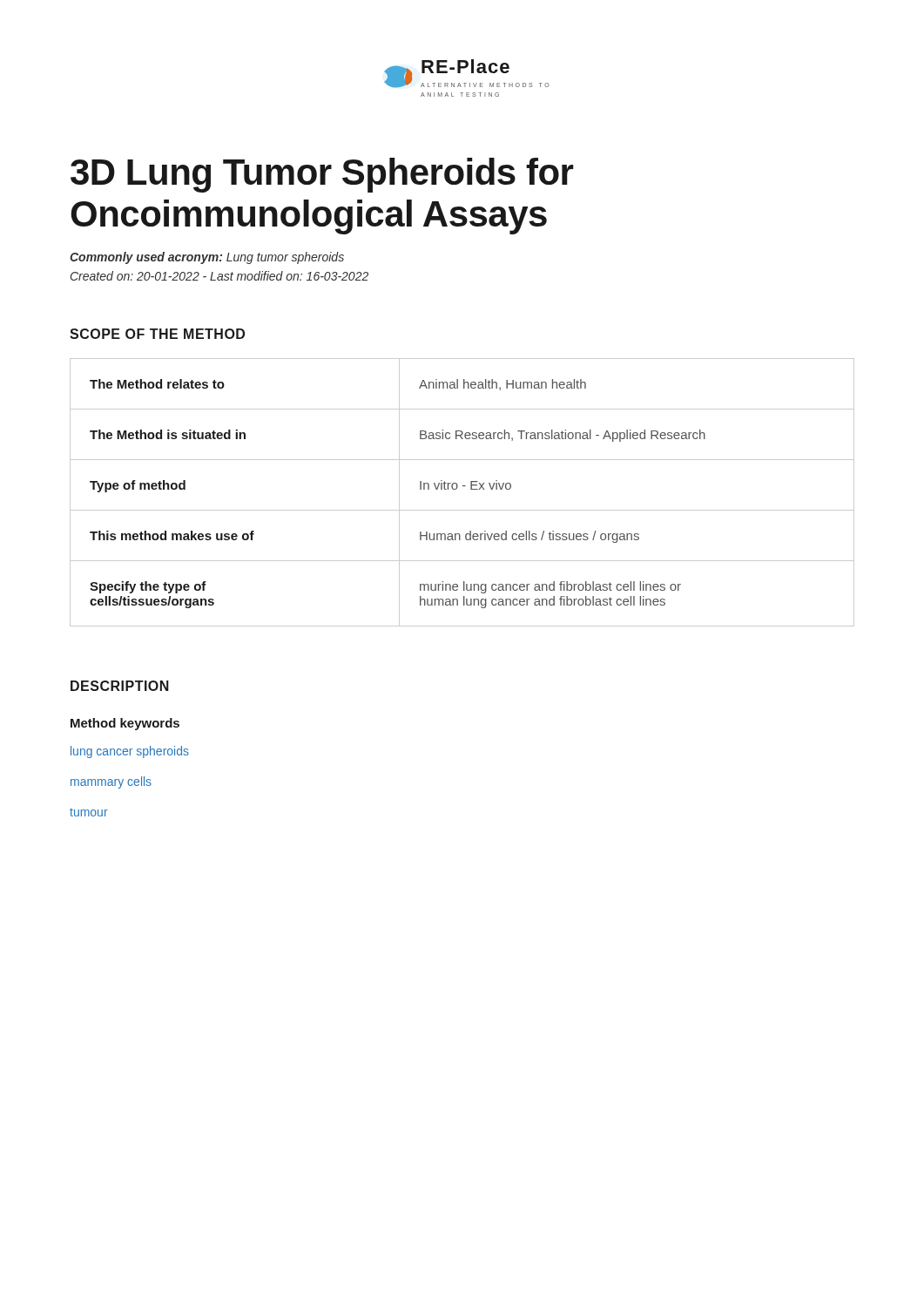Locate the text block starting "Method keywords"

[125, 724]
